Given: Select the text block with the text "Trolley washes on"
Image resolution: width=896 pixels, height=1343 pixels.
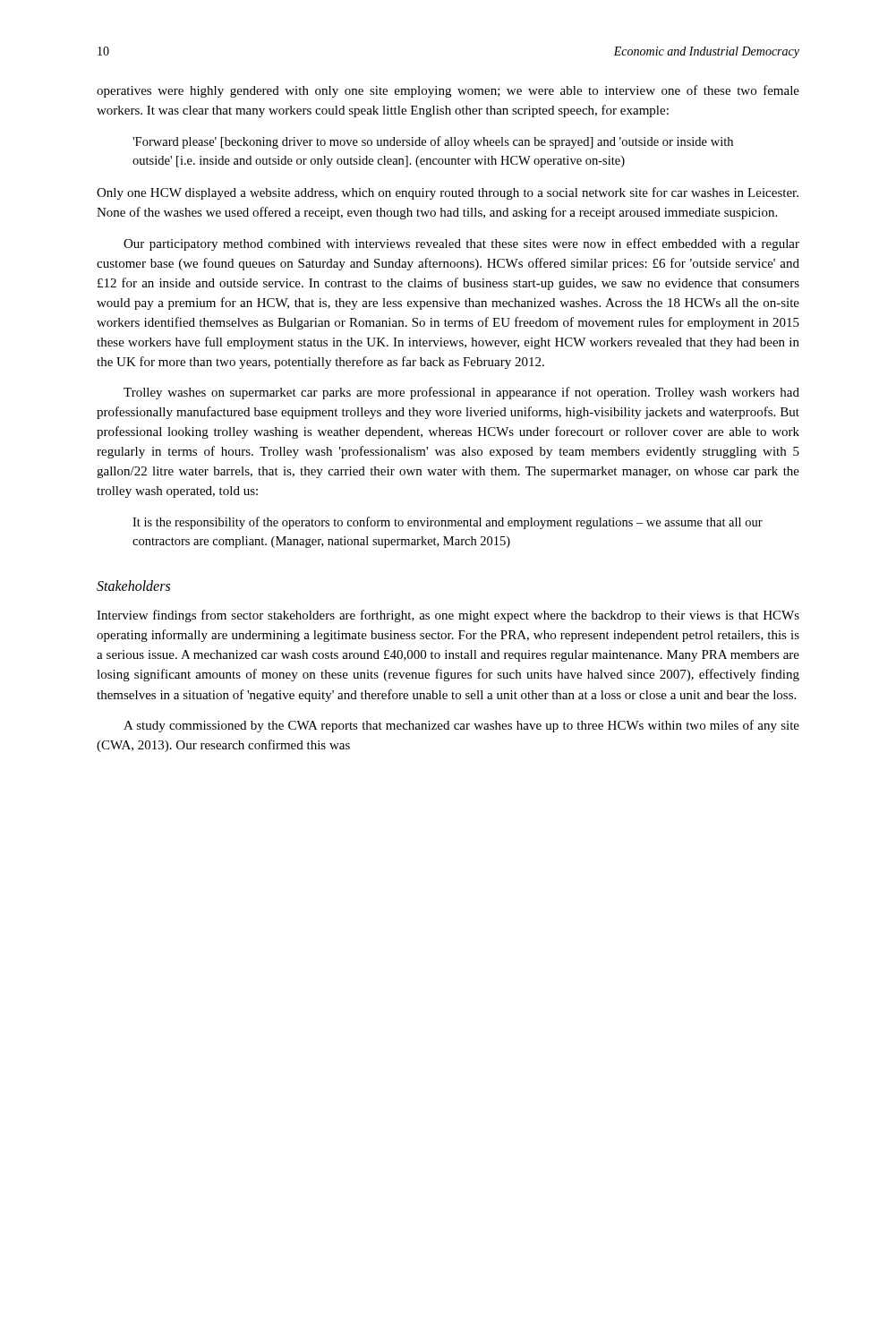Looking at the screenshot, I should tap(448, 441).
